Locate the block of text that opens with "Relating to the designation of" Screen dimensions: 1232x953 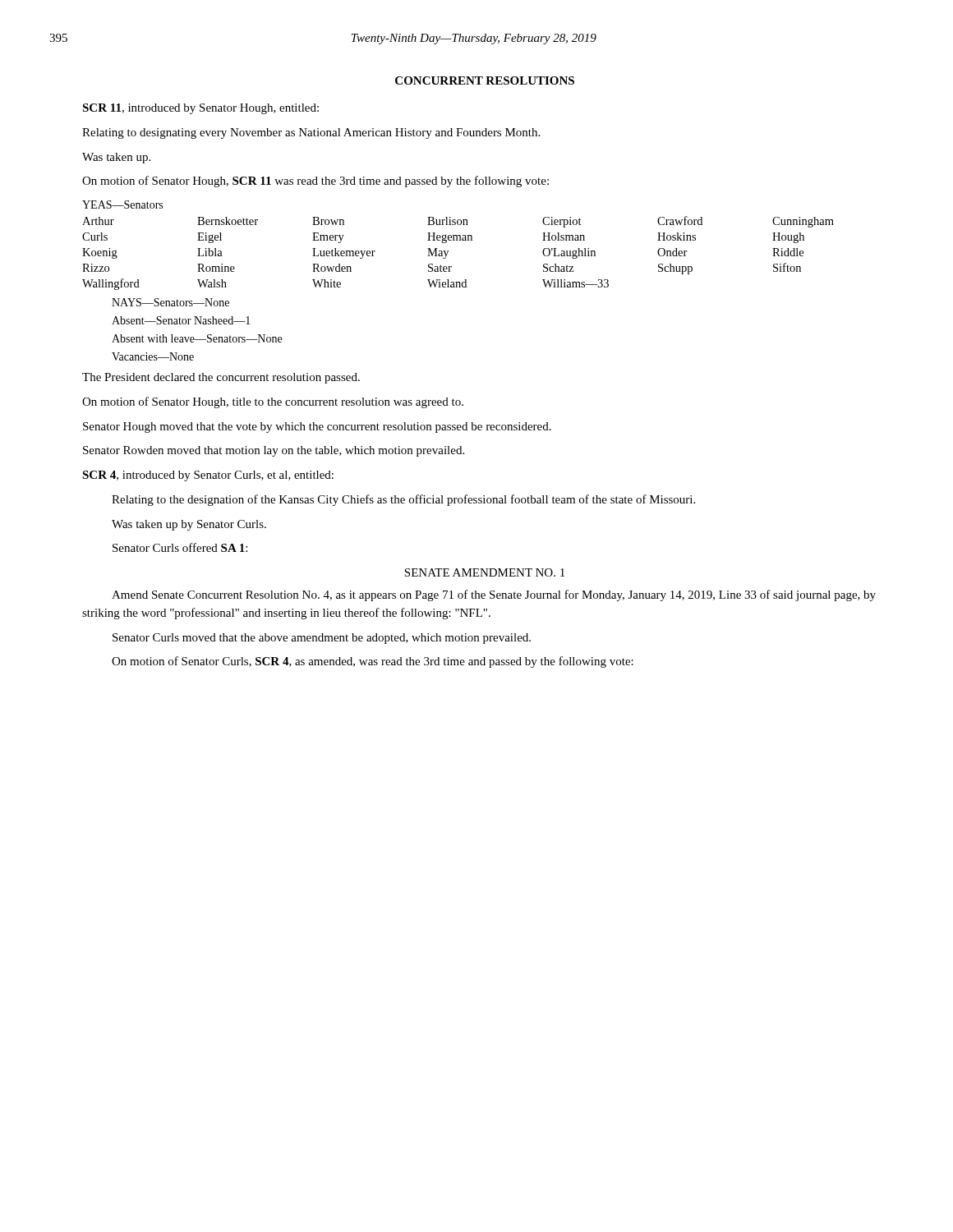click(404, 499)
